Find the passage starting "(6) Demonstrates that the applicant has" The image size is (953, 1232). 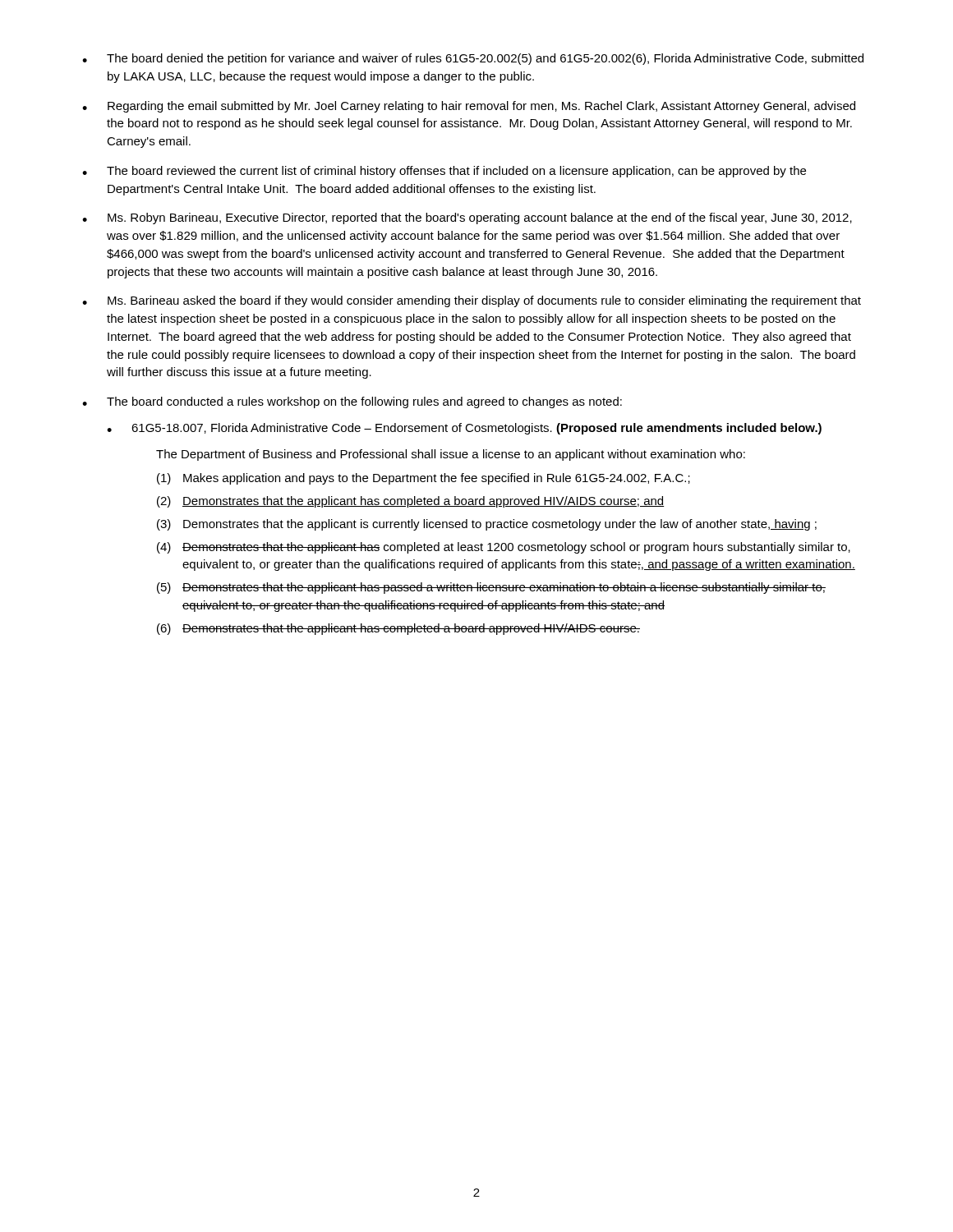(513, 628)
